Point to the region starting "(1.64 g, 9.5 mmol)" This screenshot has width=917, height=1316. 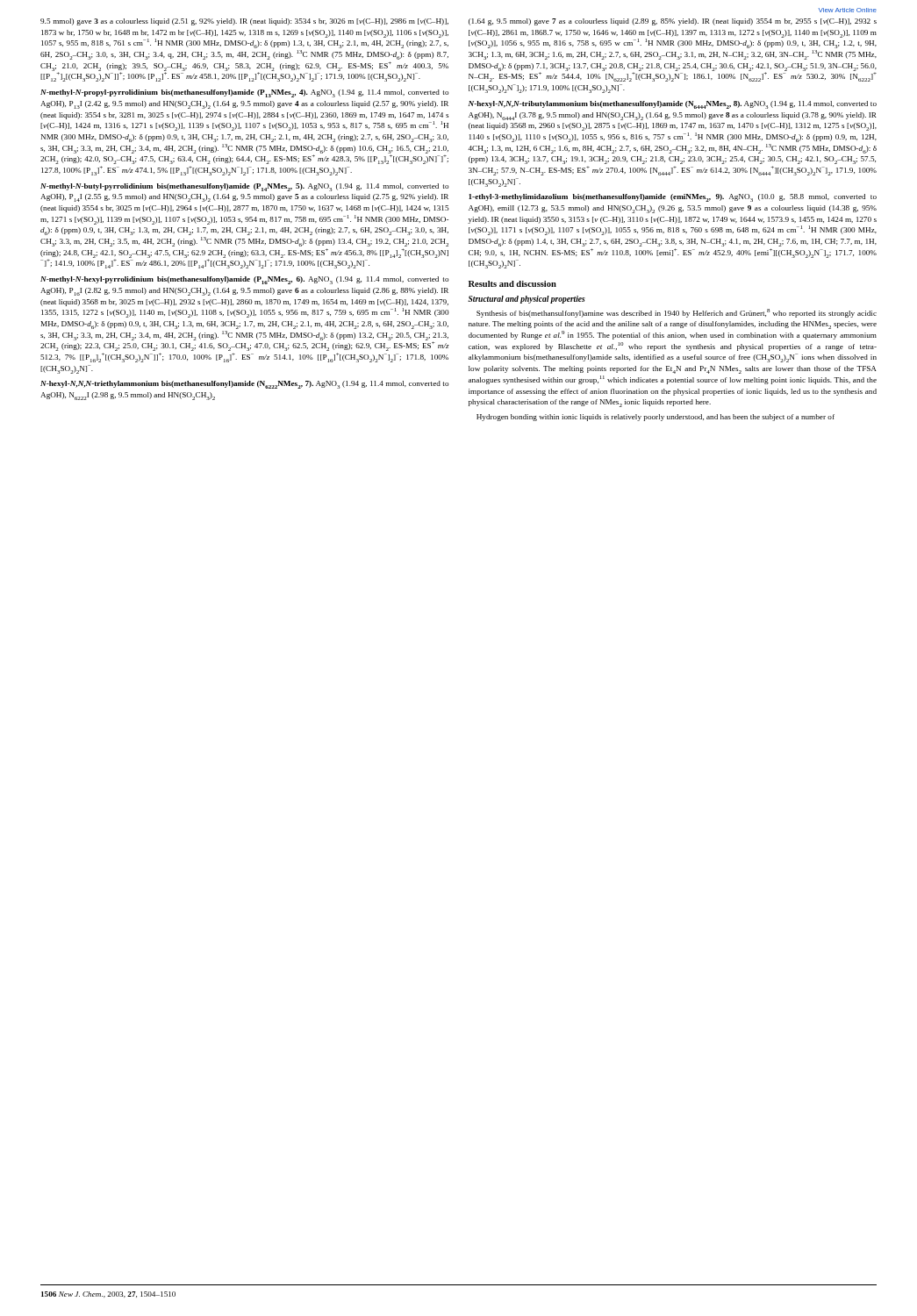click(x=672, y=55)
